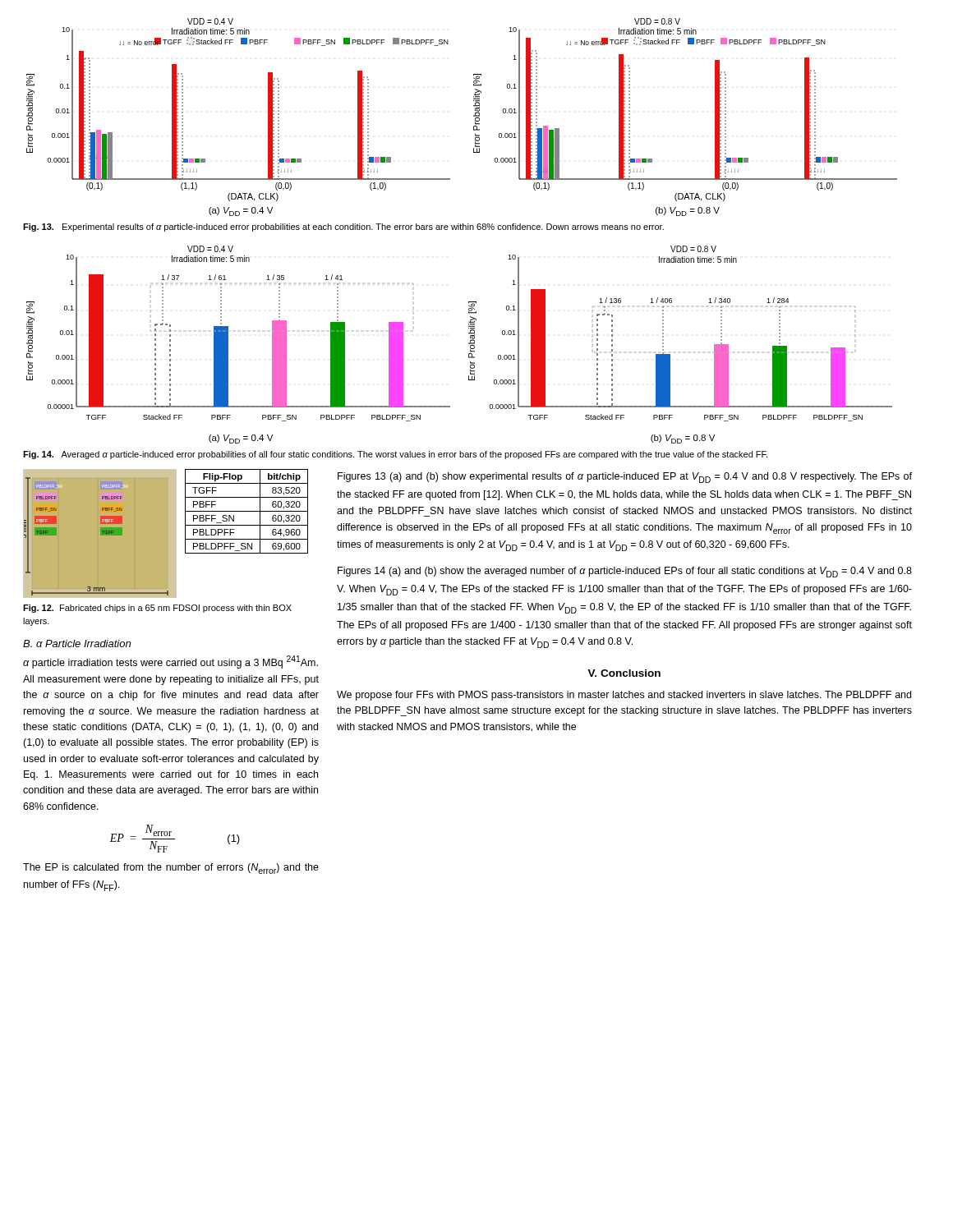This screenshot has height=1232, width=953.
Task: Select the formula with the text "EP = NerrorNFF (1)"
Action: 175,839
